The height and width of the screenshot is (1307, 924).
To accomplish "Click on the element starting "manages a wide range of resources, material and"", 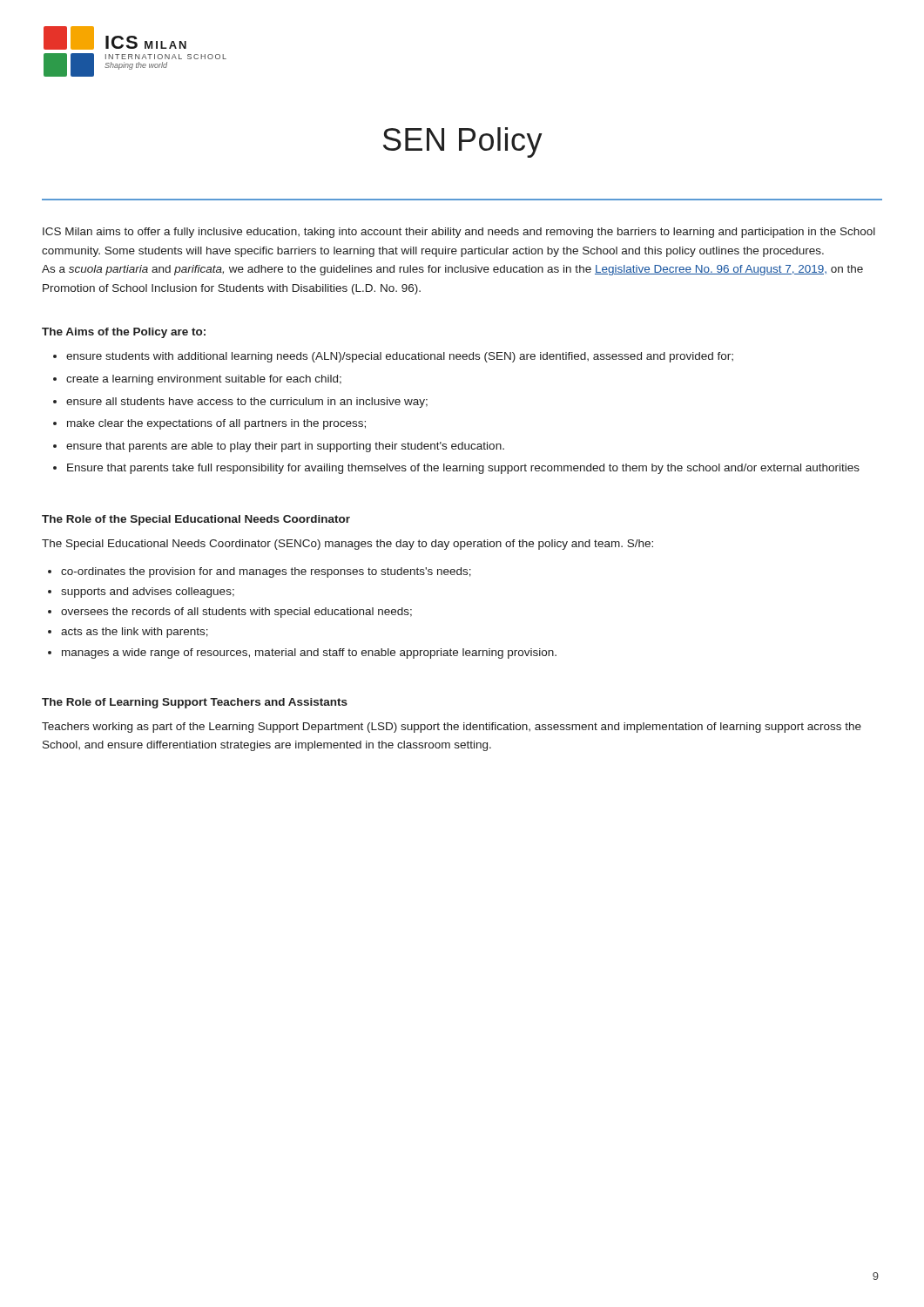I will tap(309, 652).
